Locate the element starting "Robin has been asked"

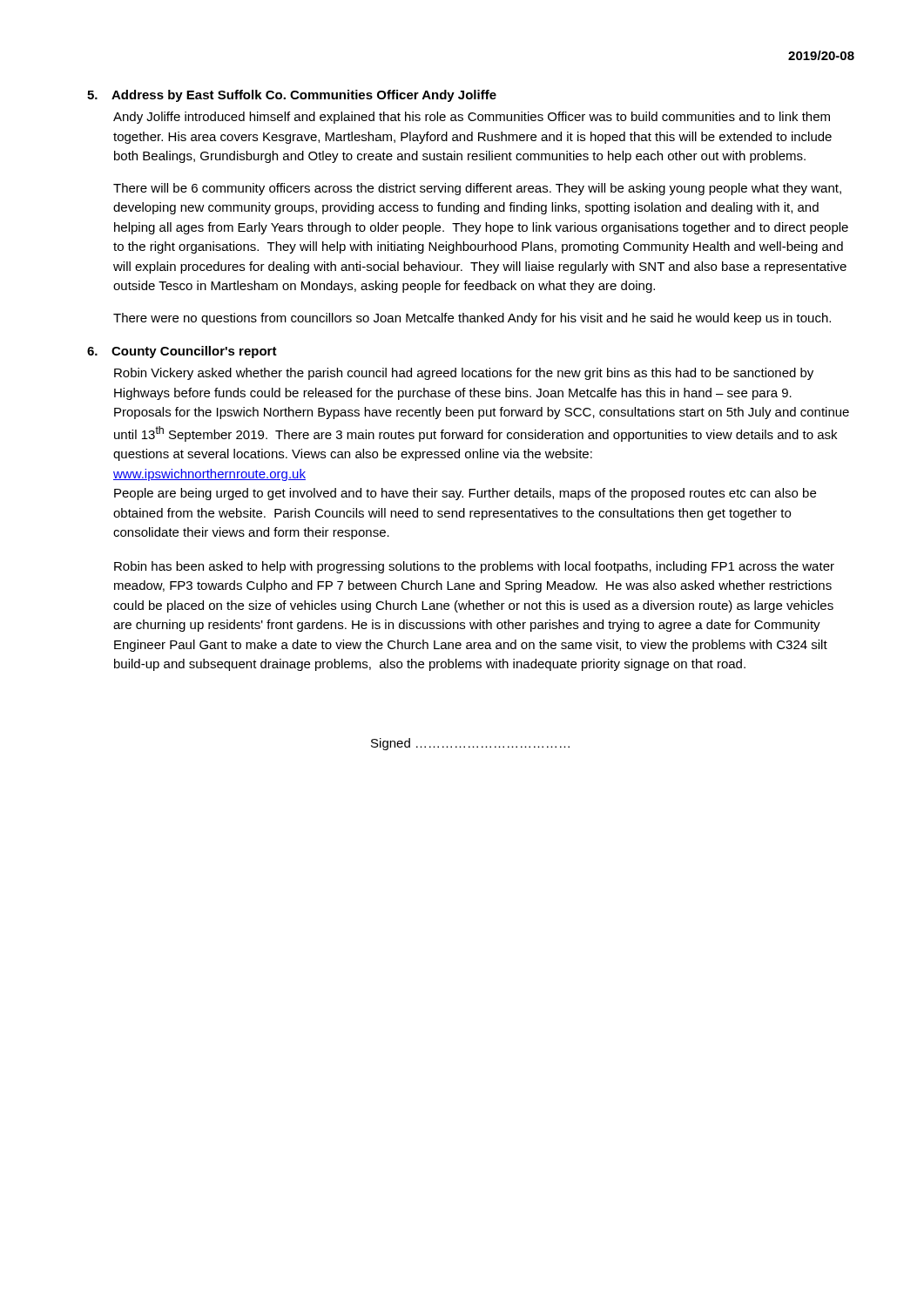[474, 614]
